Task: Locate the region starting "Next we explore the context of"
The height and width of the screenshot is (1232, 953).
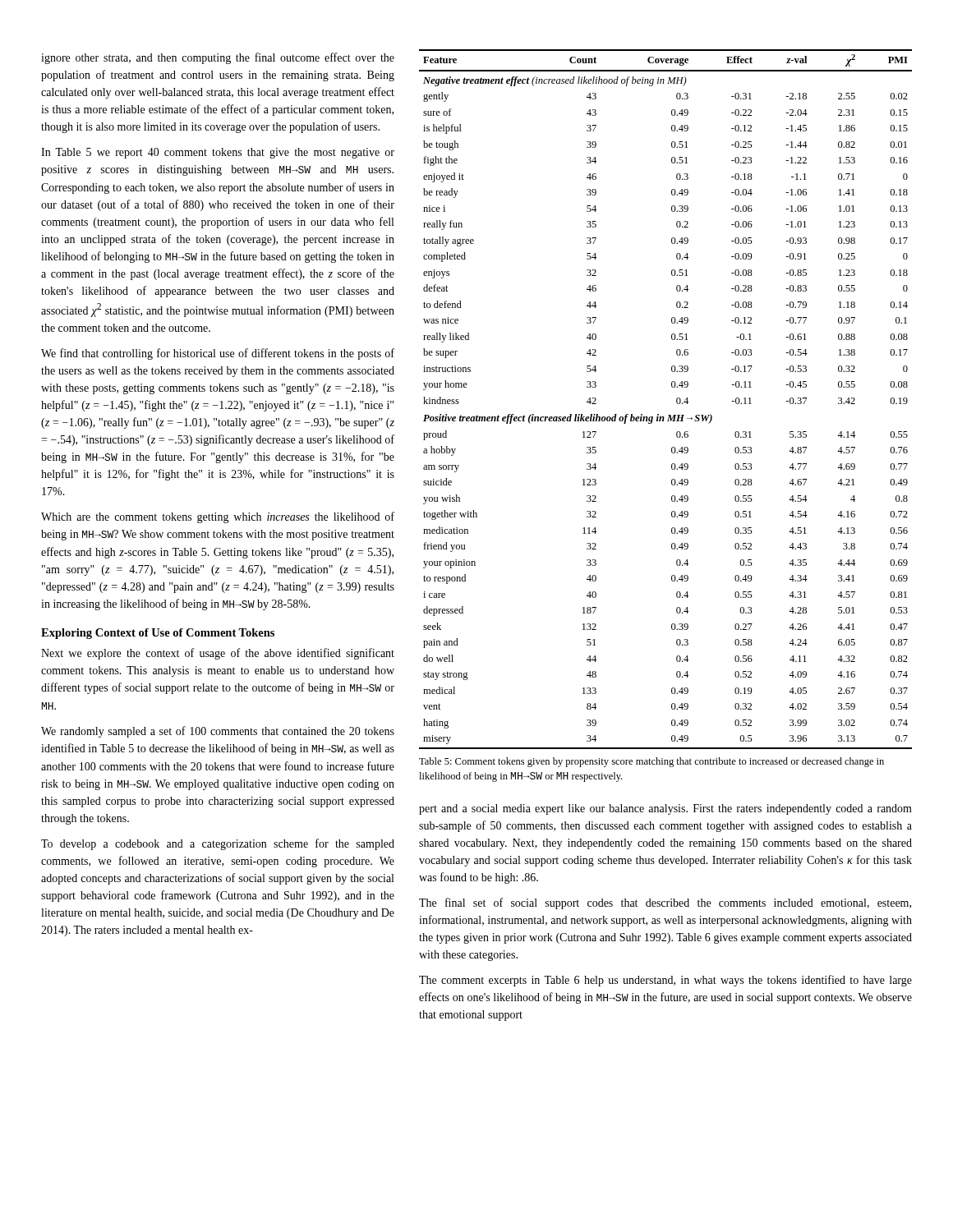Action: point(218,680)
